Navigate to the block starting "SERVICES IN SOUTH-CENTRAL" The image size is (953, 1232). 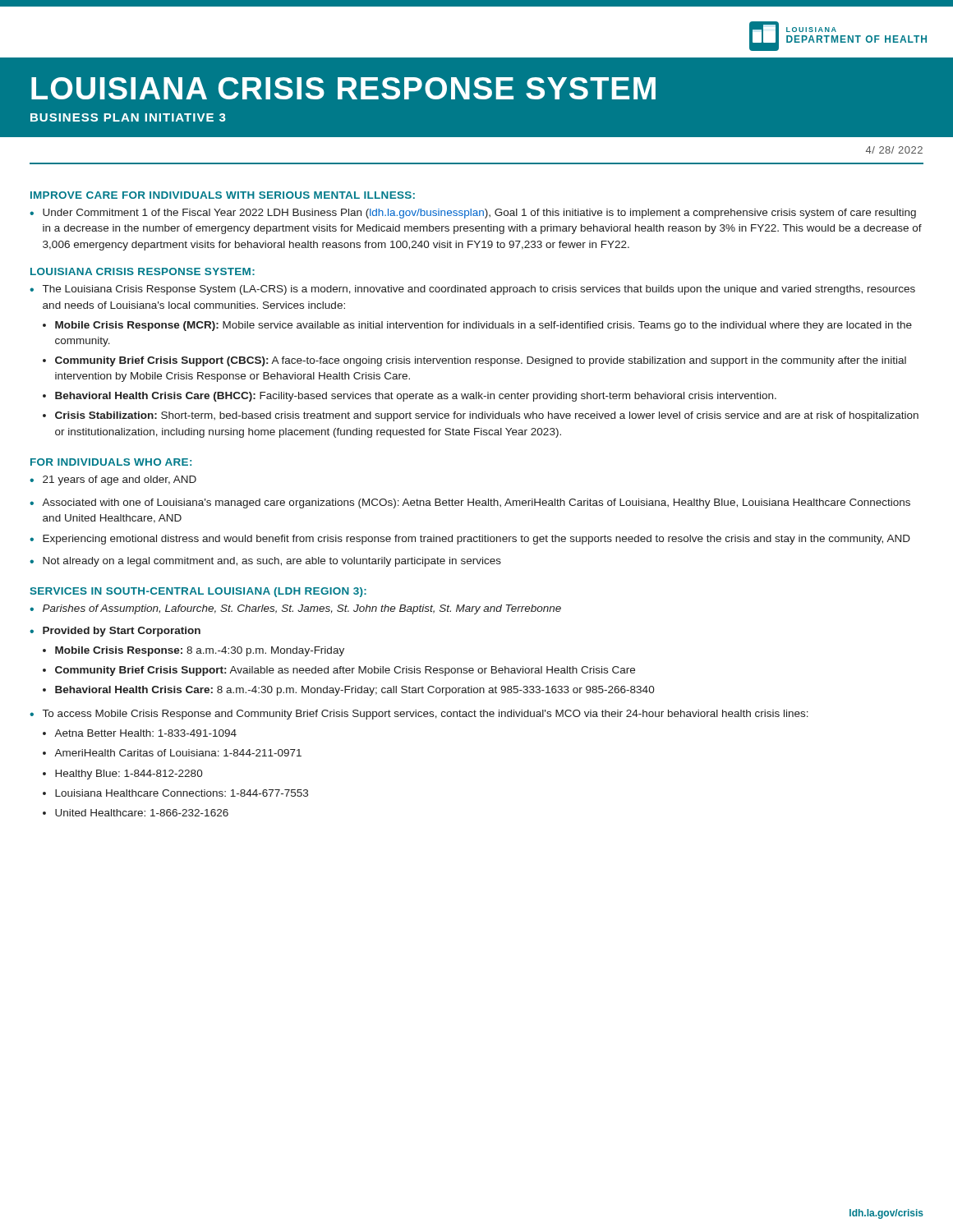[x=198, y=591]
